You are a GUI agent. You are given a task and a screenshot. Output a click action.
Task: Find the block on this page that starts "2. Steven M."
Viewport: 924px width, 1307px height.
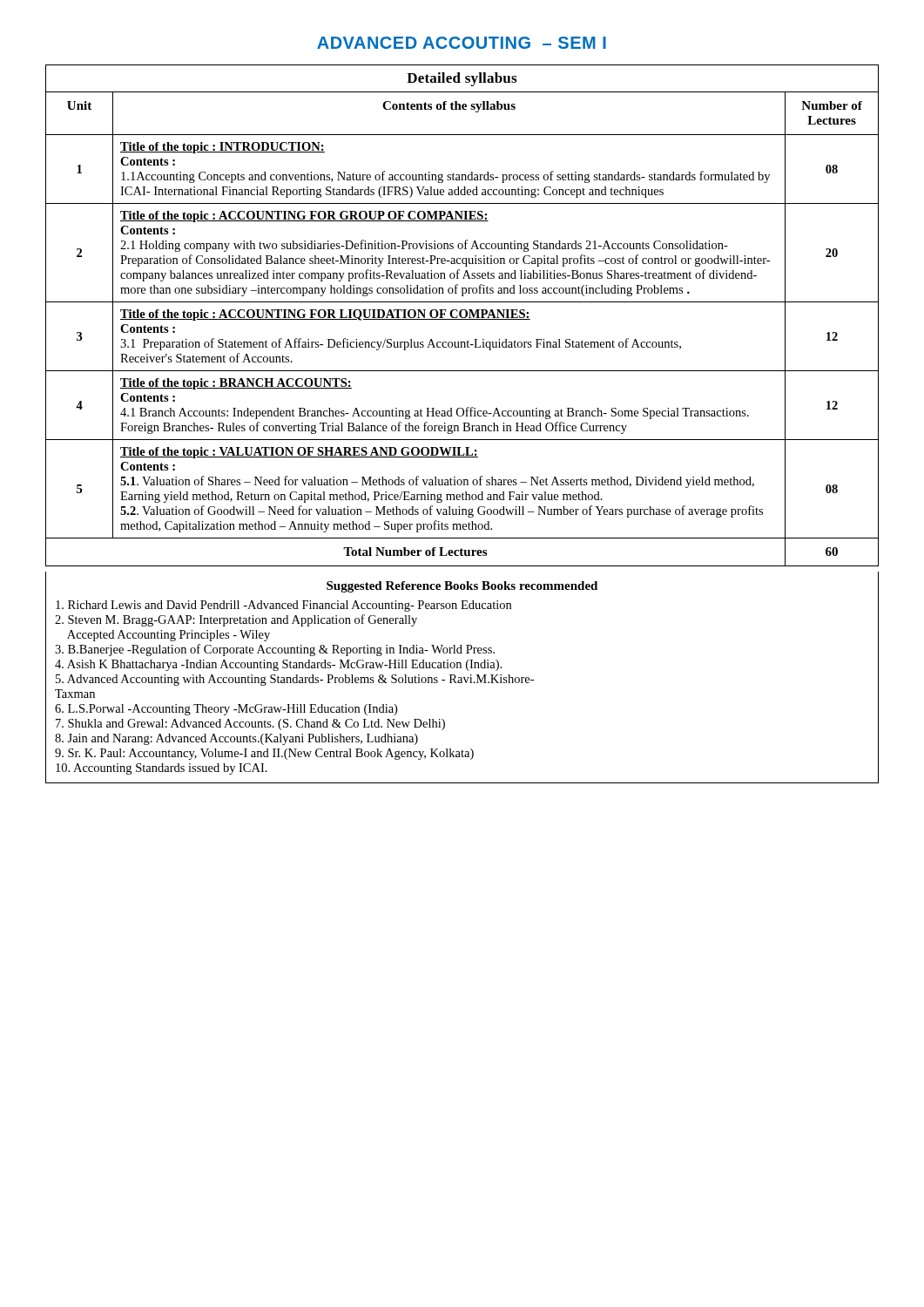(236, 627)
